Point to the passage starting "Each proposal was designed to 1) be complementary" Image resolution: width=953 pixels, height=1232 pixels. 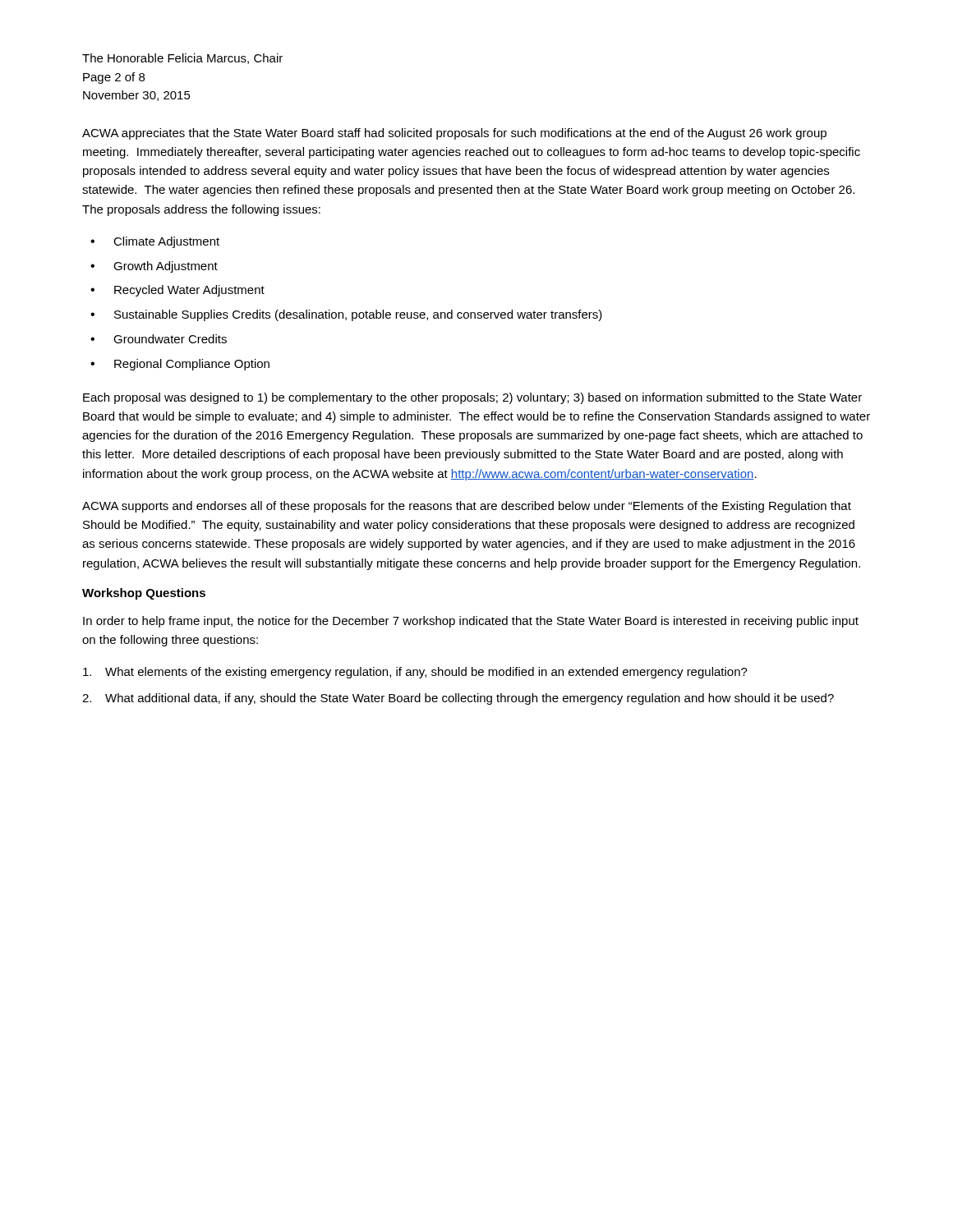point(476,435)
